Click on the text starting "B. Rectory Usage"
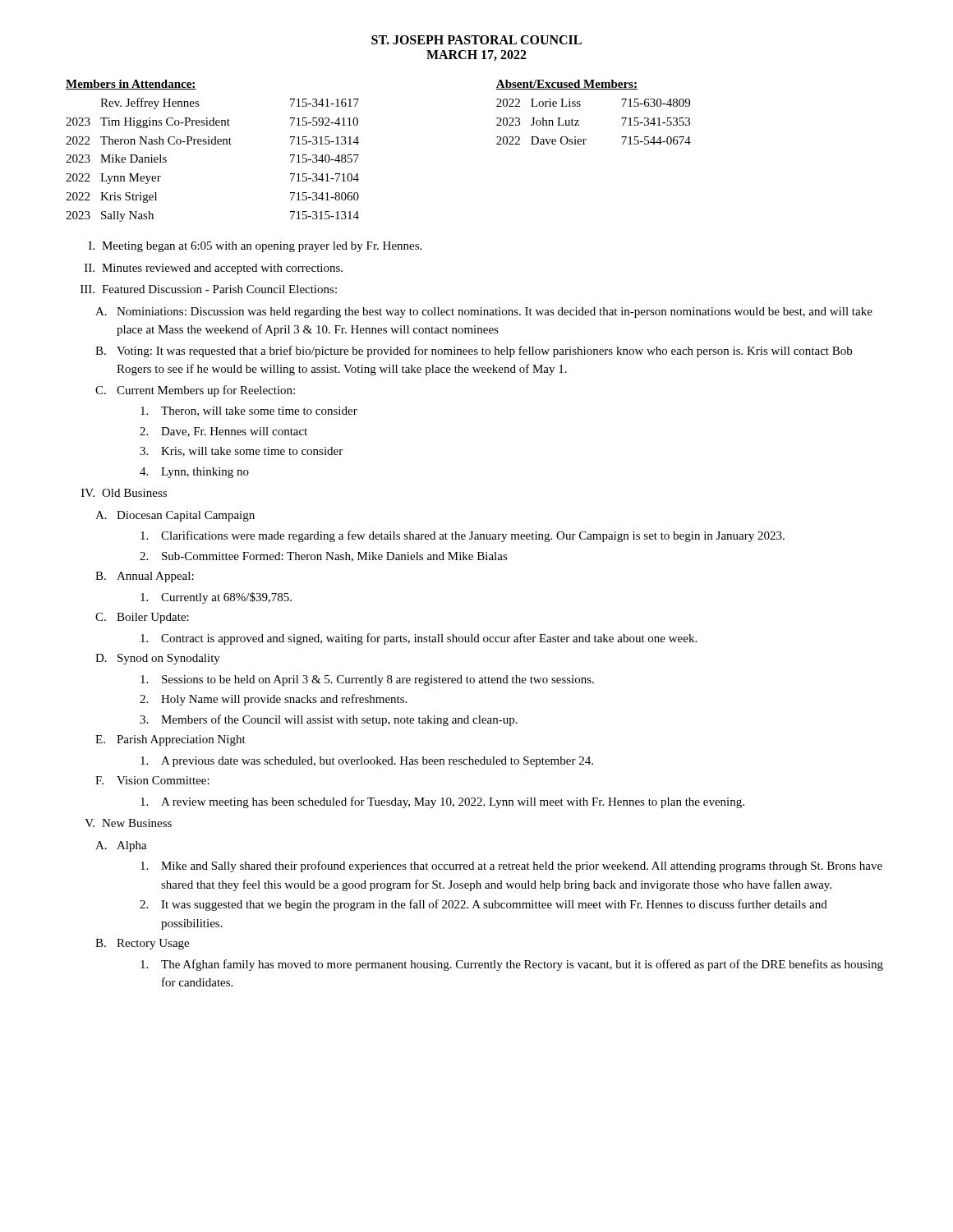This screenshot has height=1232, width=953. [x=142, y=944]
